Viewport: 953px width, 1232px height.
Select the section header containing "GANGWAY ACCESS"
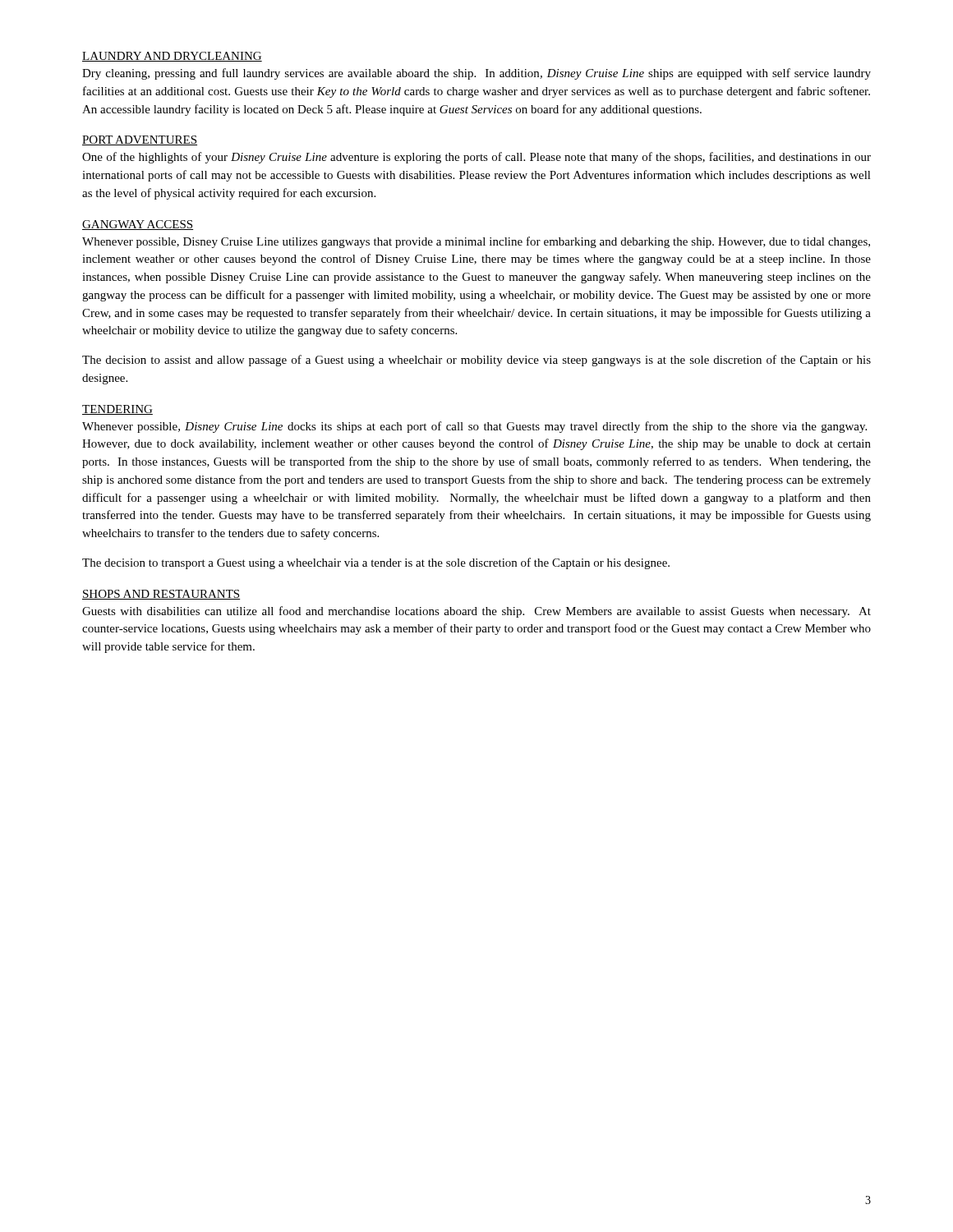tap(138, 224)
